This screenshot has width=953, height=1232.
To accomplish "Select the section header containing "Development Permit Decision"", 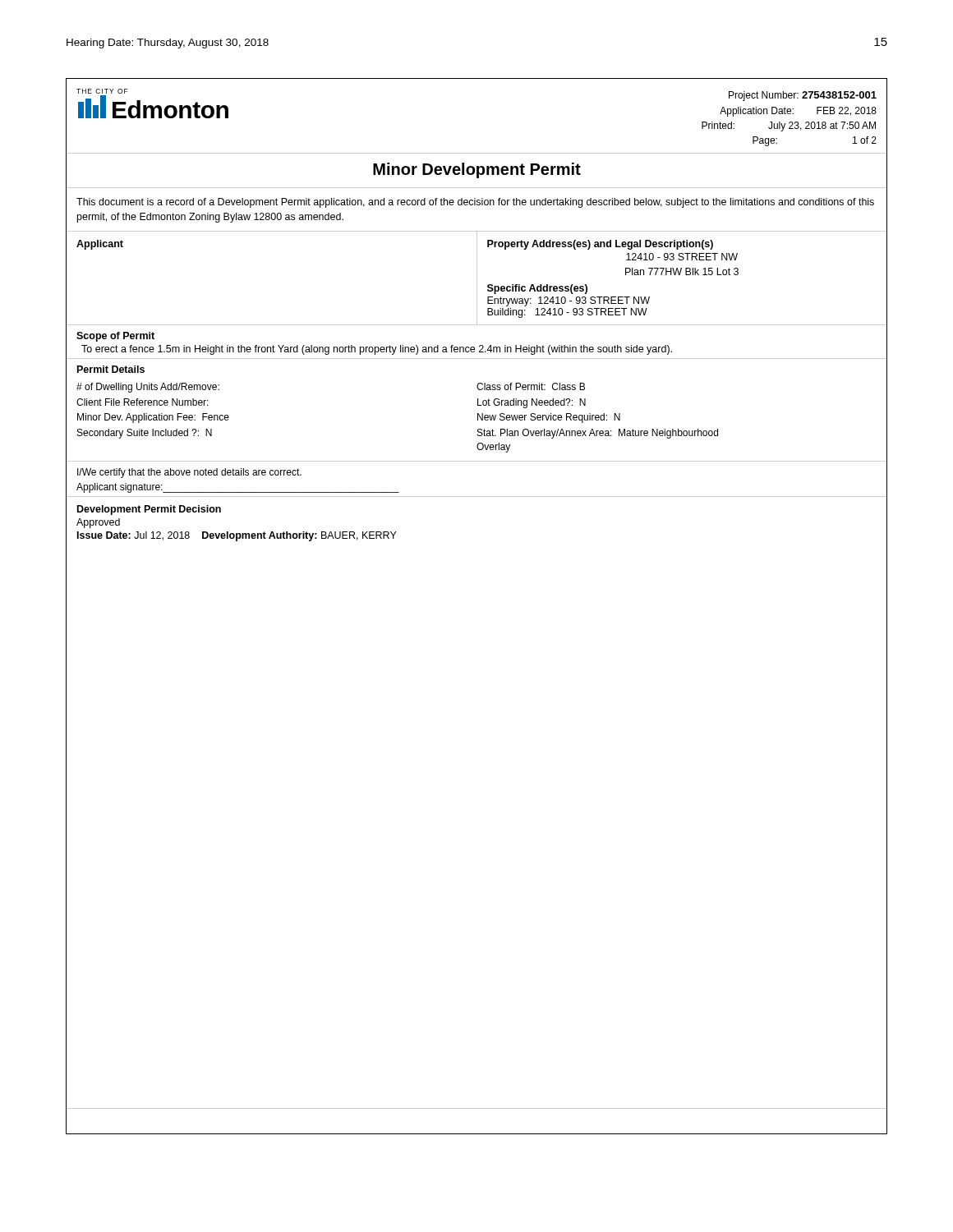I will click(x=149, y=509).
